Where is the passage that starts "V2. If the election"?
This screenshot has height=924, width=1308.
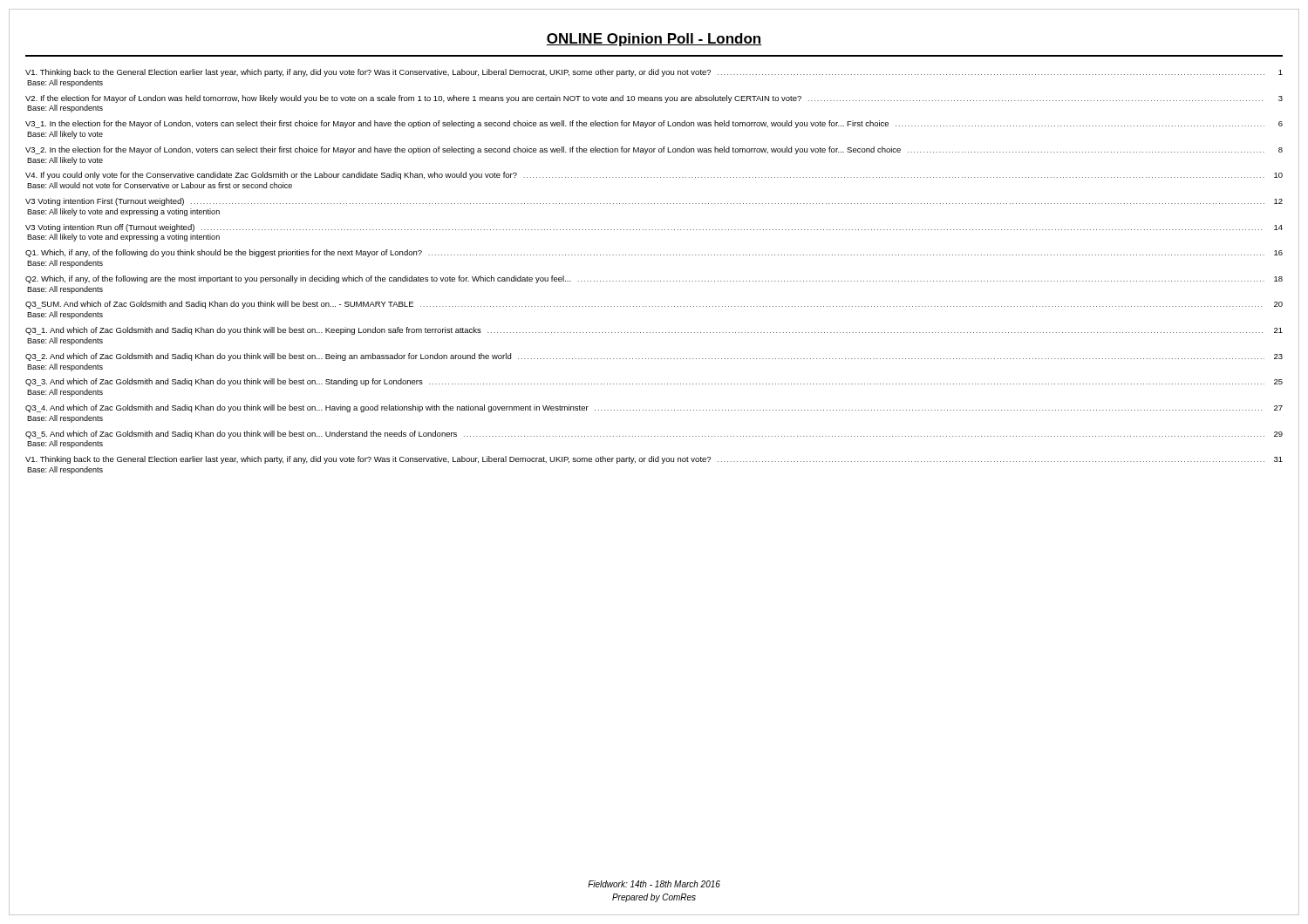tap(654, 103)
